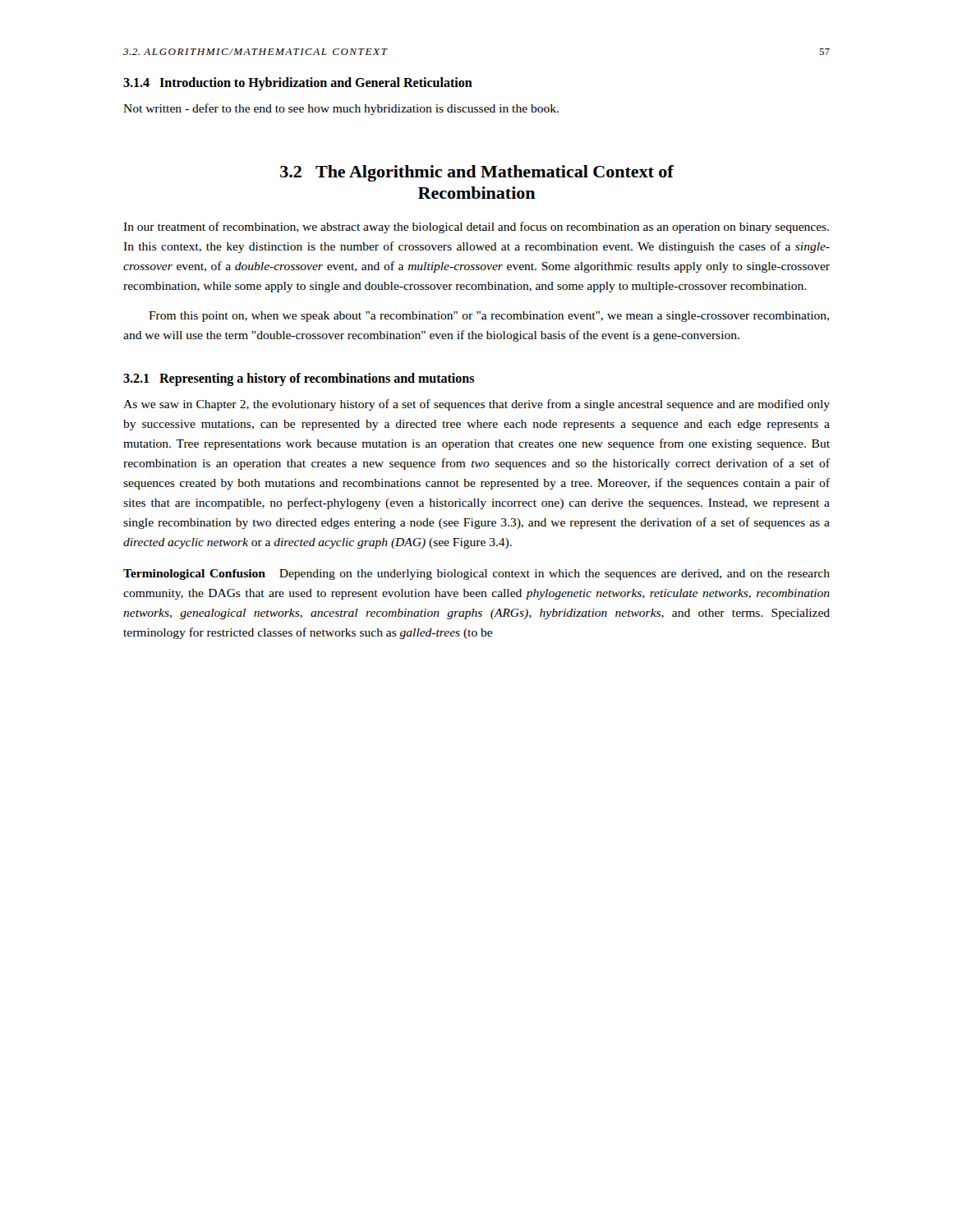The height and width of the screenshot is (1232, 953).
Task: Navigate to the region starting "3.2 The Algorithmic and Mathematical Context"
Action: point(476,182)
